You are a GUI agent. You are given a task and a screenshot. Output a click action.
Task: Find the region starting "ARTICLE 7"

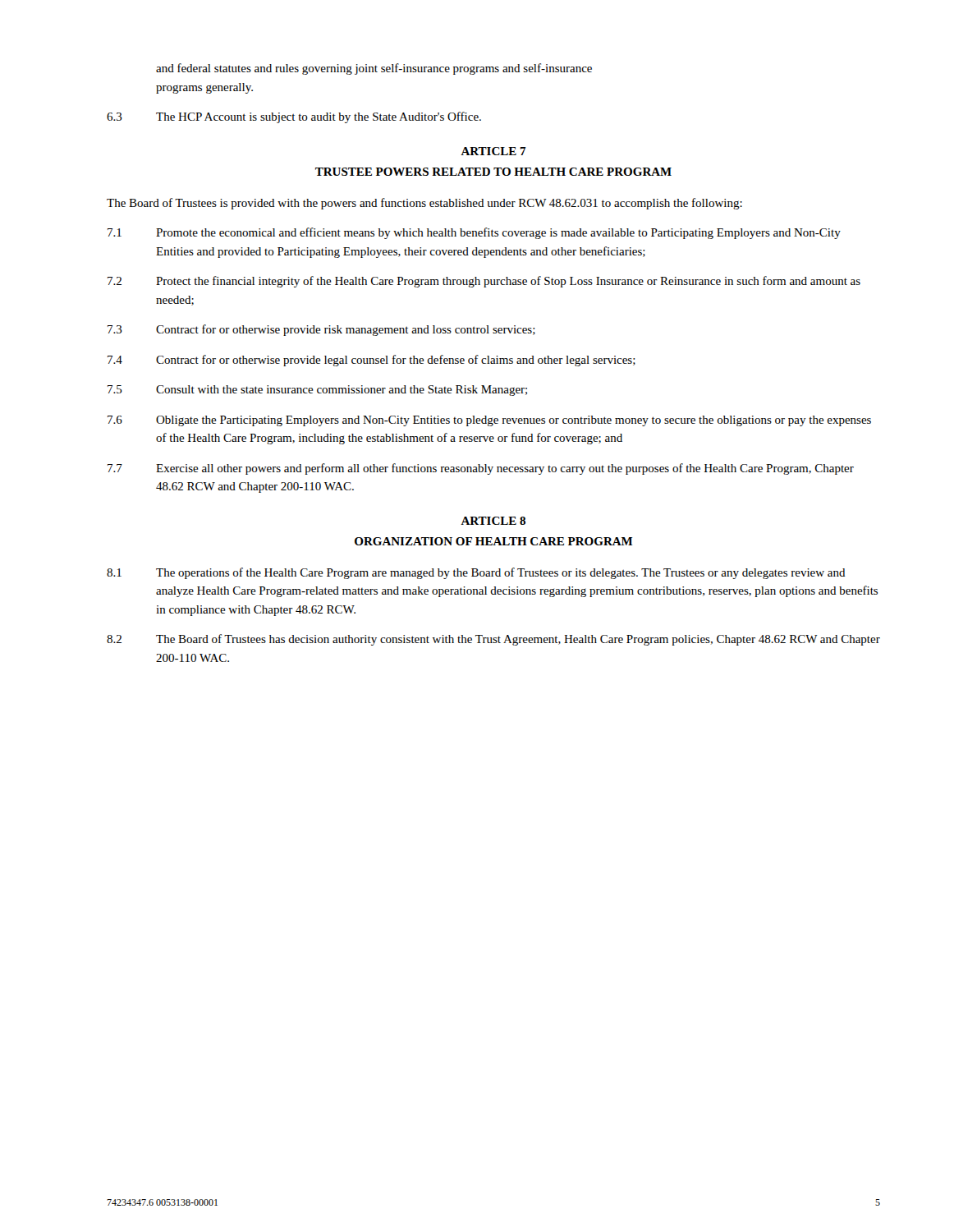coord(493,151)
